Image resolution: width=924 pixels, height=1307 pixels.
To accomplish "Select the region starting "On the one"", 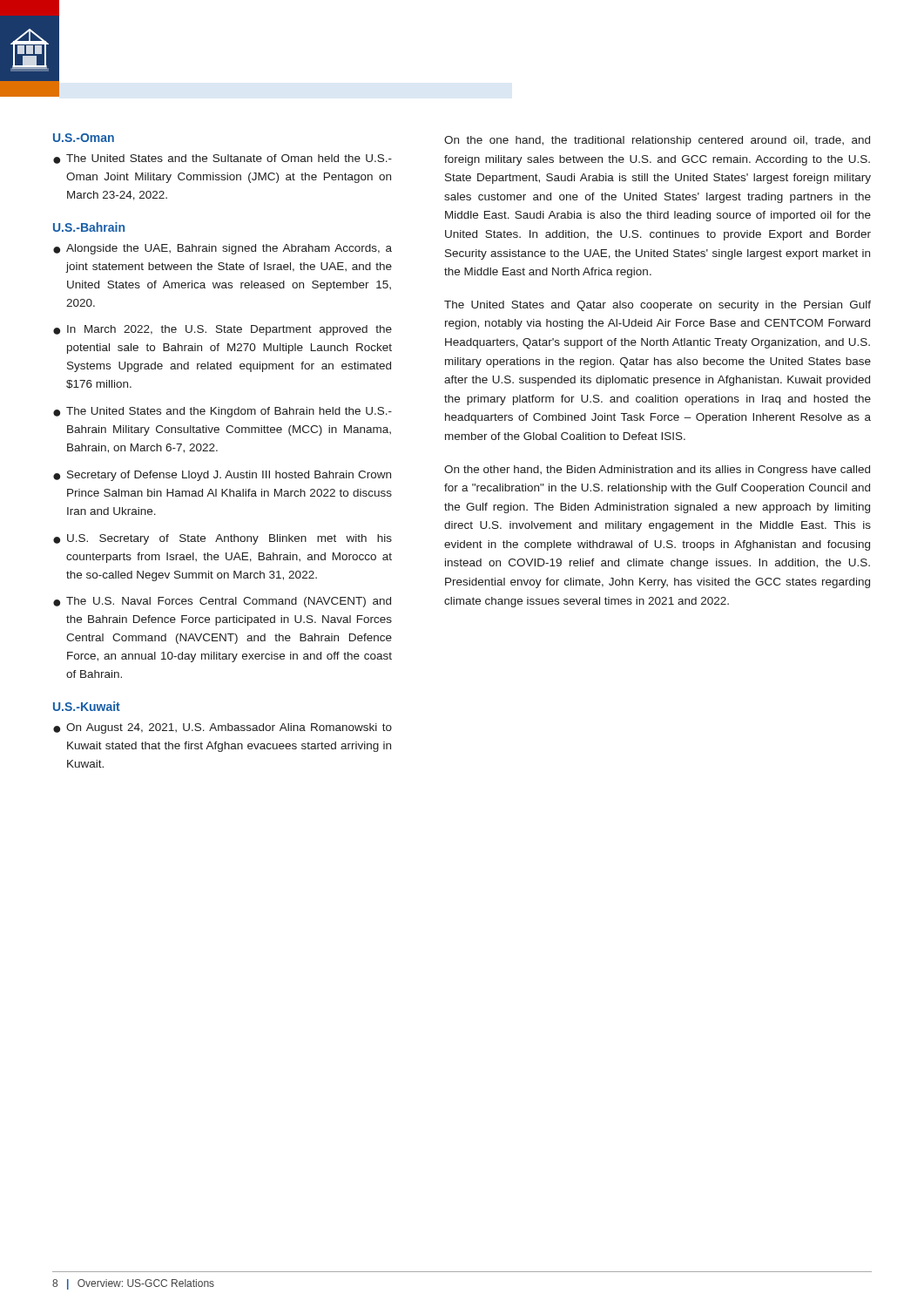I will tap(658, 206).
